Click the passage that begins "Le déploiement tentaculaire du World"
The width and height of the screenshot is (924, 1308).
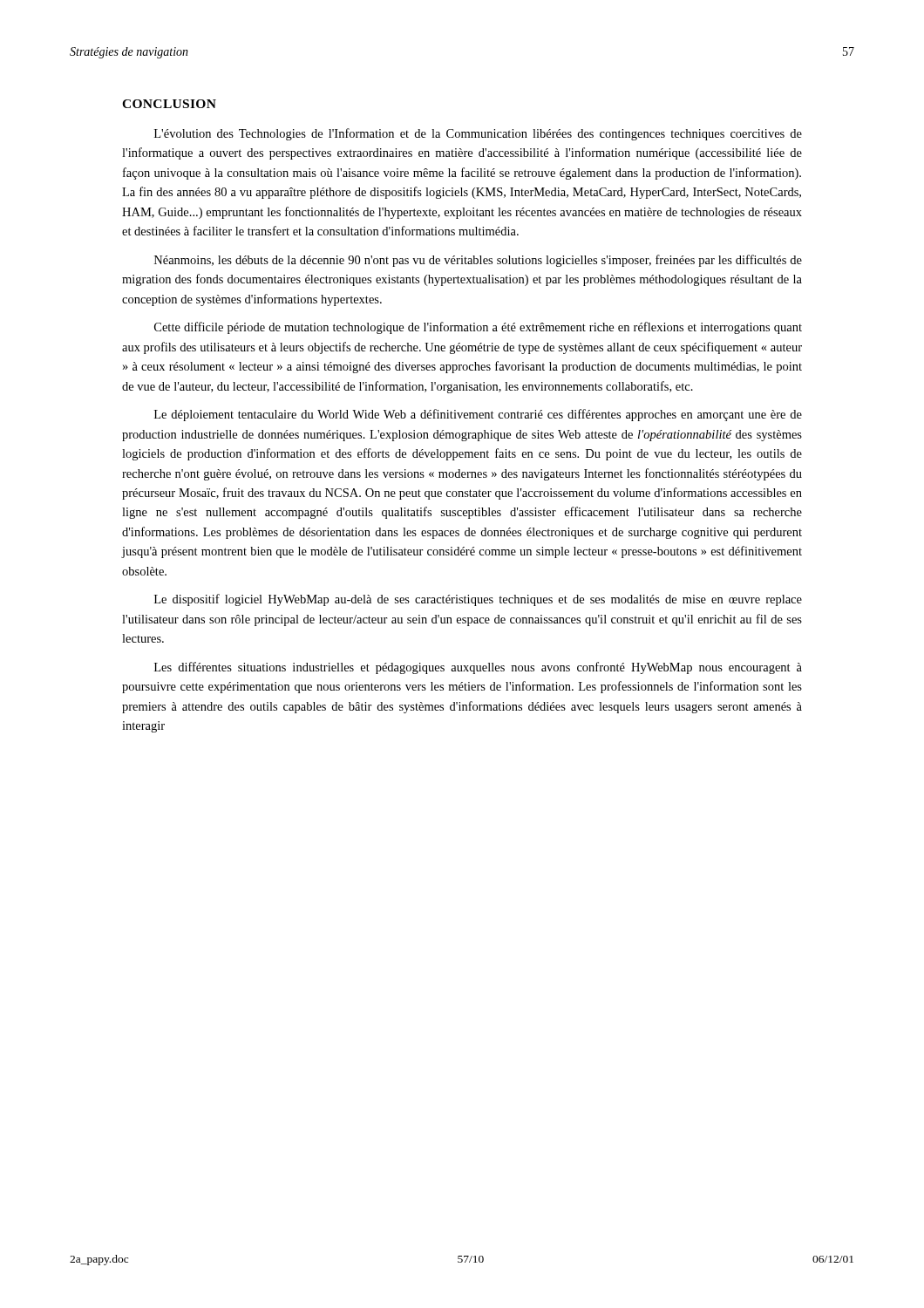pos(462,493)
